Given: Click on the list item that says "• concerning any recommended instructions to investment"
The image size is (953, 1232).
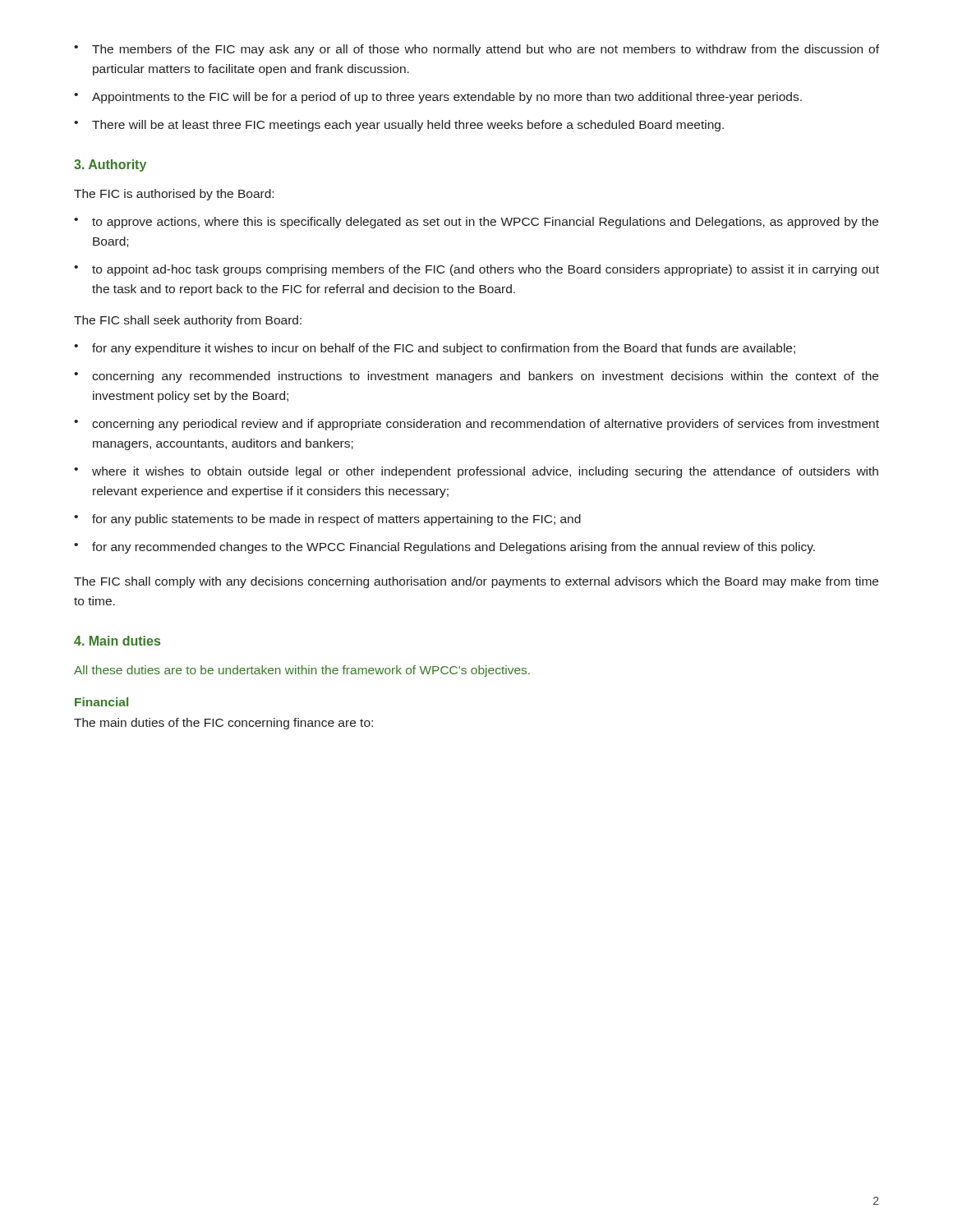Looking at the screenshot, I should pos(476,386).
